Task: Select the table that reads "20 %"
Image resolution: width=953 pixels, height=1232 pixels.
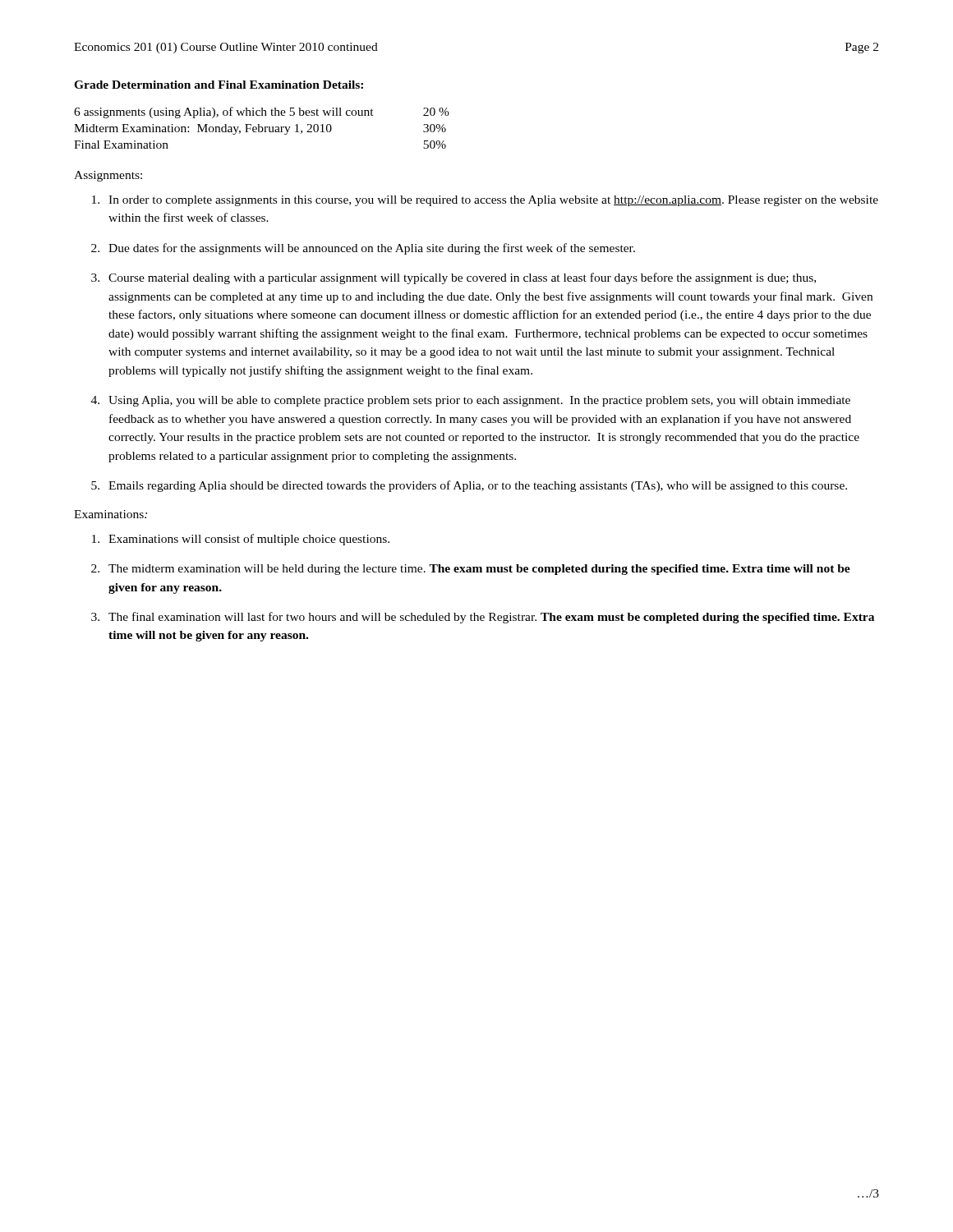Action: tap(476, 128)
